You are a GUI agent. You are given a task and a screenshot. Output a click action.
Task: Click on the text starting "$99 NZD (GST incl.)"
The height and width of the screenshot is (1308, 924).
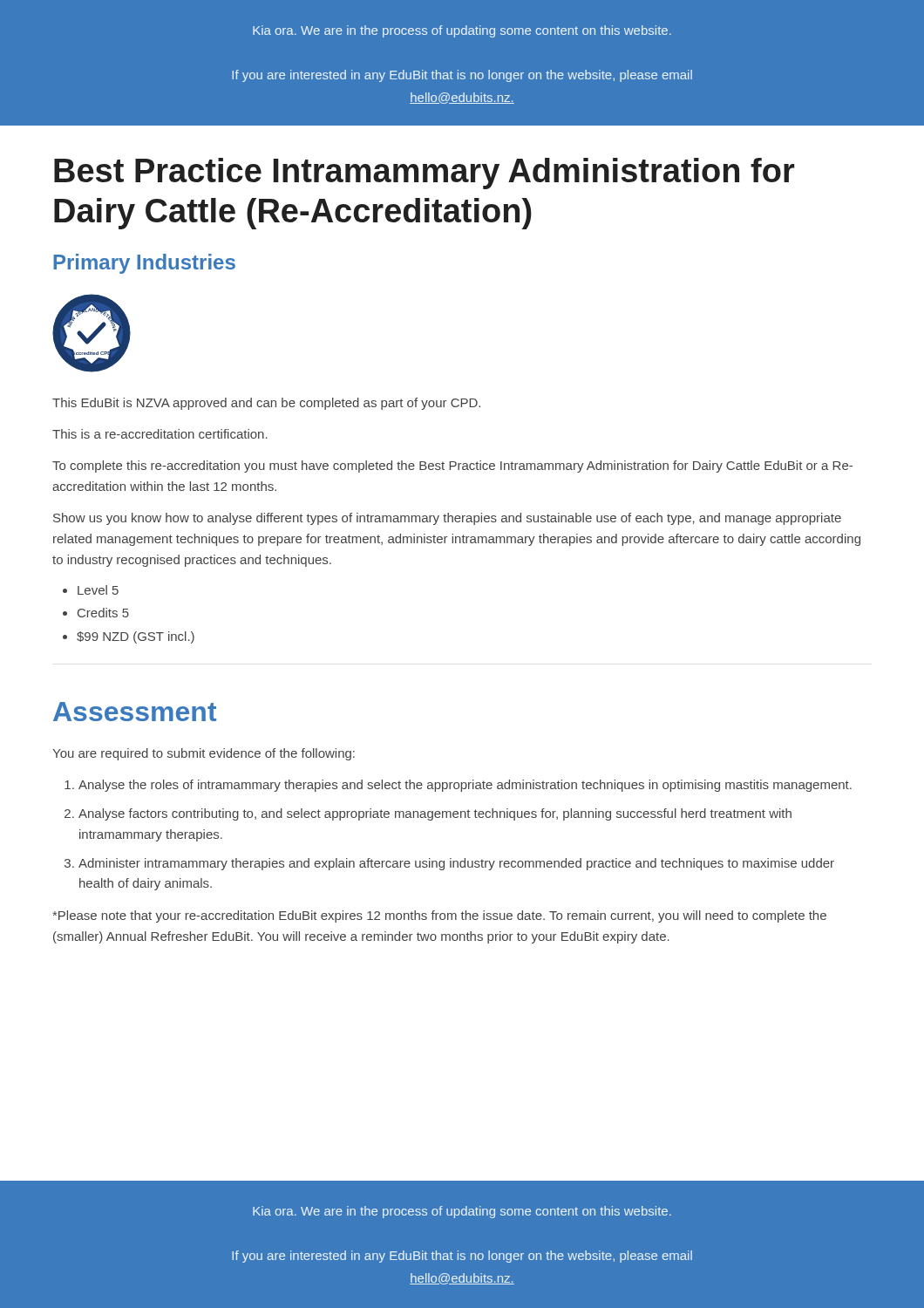tap(136, 636)
